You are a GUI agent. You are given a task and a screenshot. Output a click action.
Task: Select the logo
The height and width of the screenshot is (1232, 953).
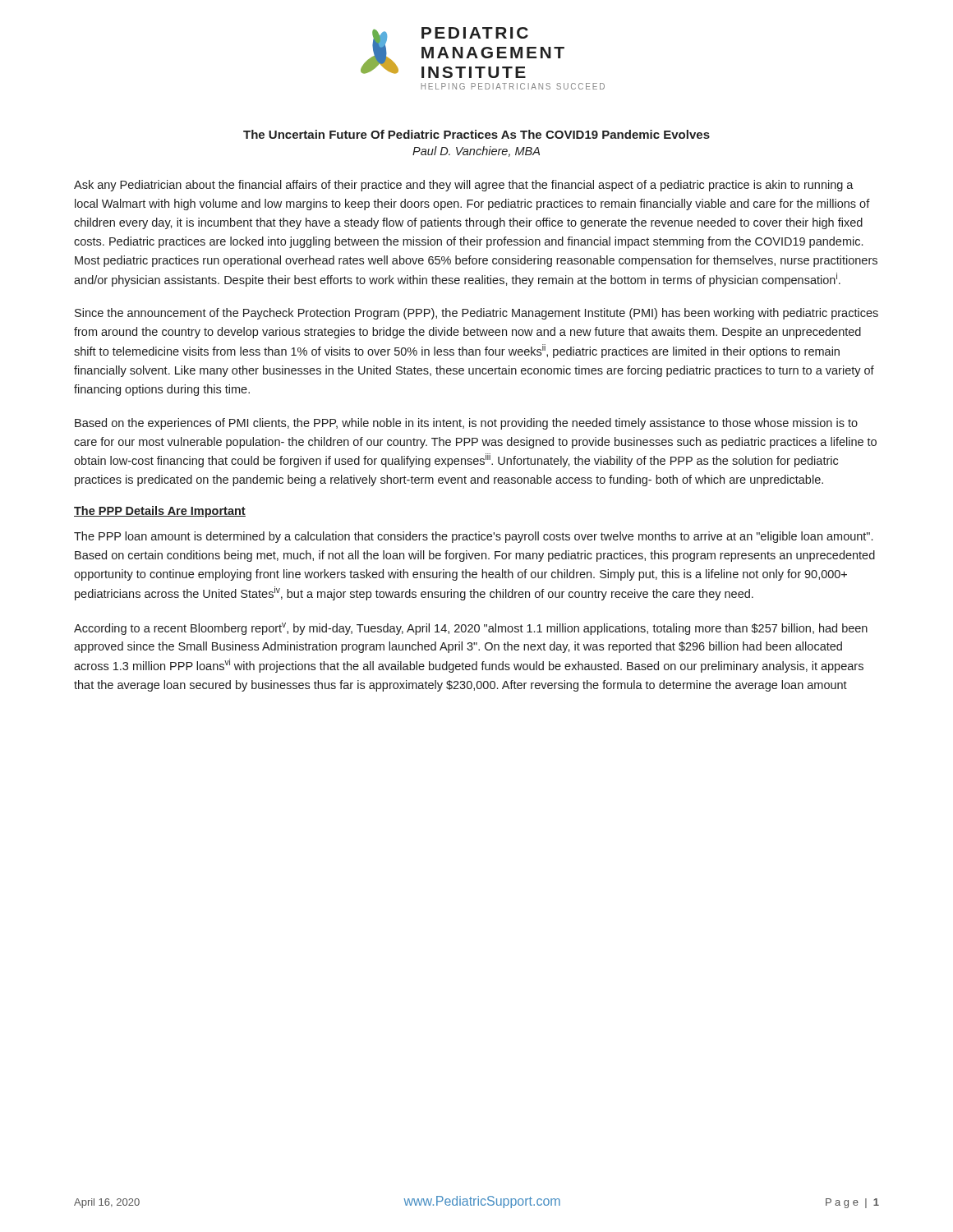pyautogui.click(x=476, y=57)
